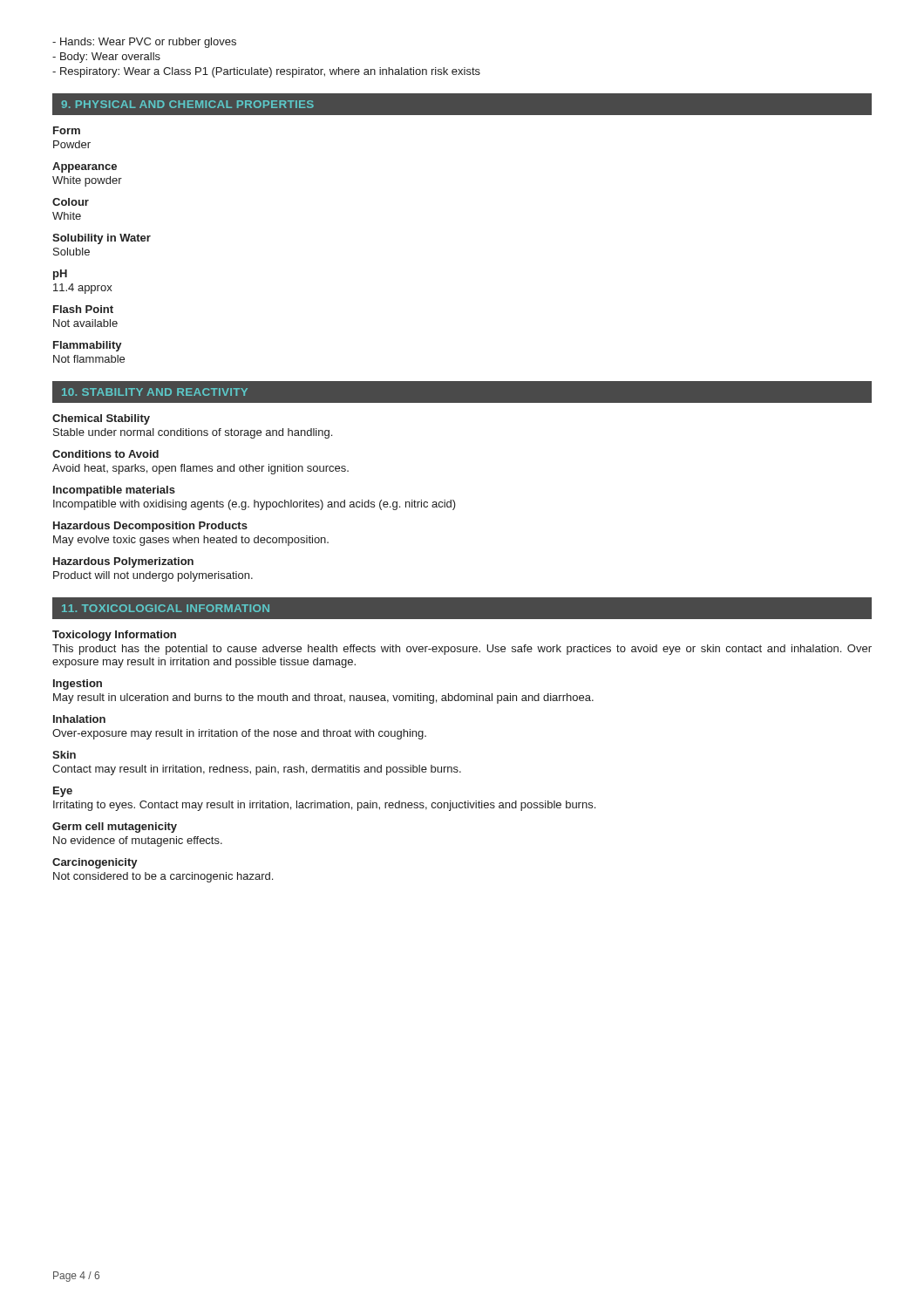Point to the block beginning "Chemical Stability Stable under normal conditions"
This screenshot has width=924, height=1308.
(101, 419)
